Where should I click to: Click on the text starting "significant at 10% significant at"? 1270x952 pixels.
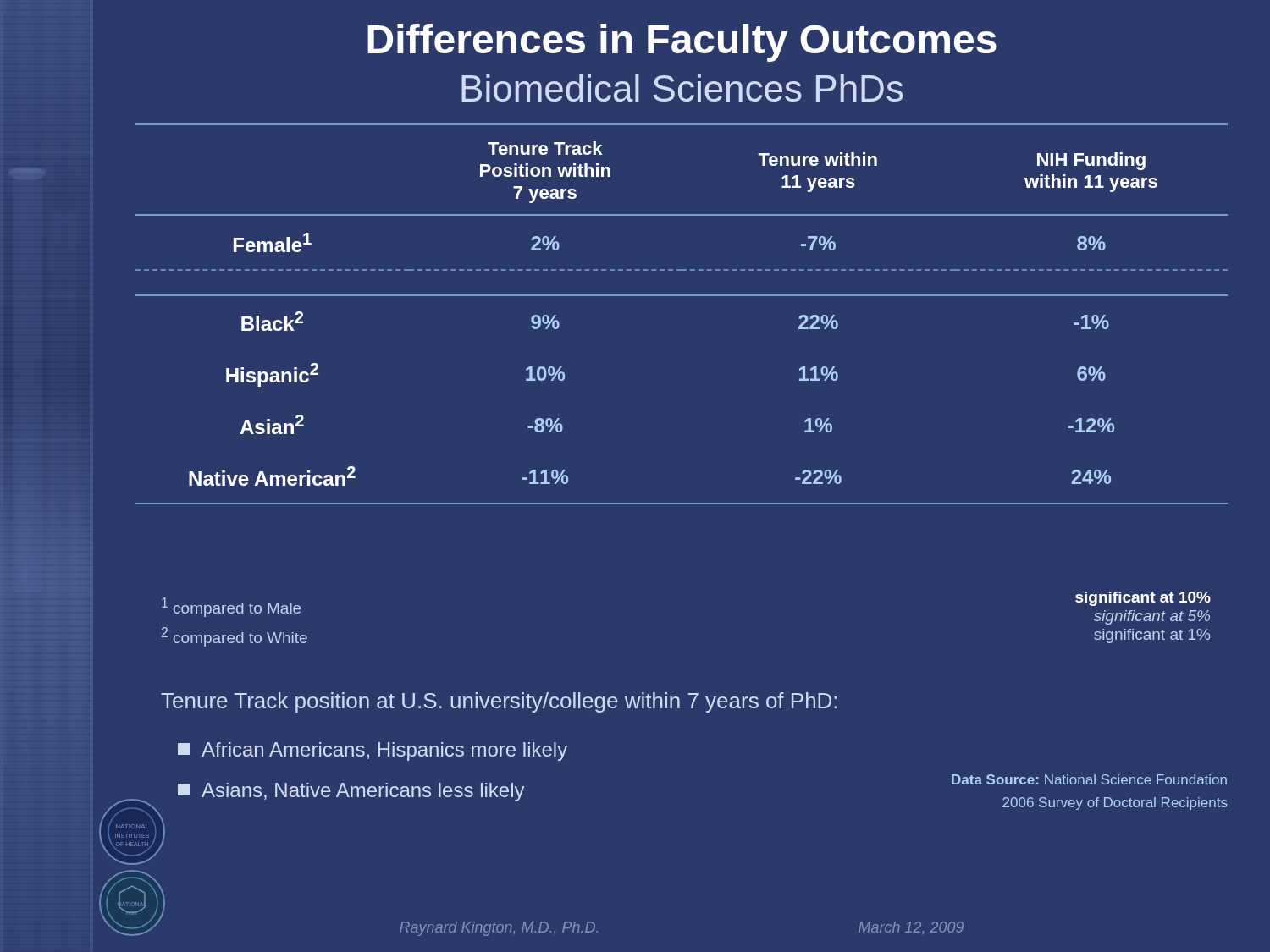1143,599
